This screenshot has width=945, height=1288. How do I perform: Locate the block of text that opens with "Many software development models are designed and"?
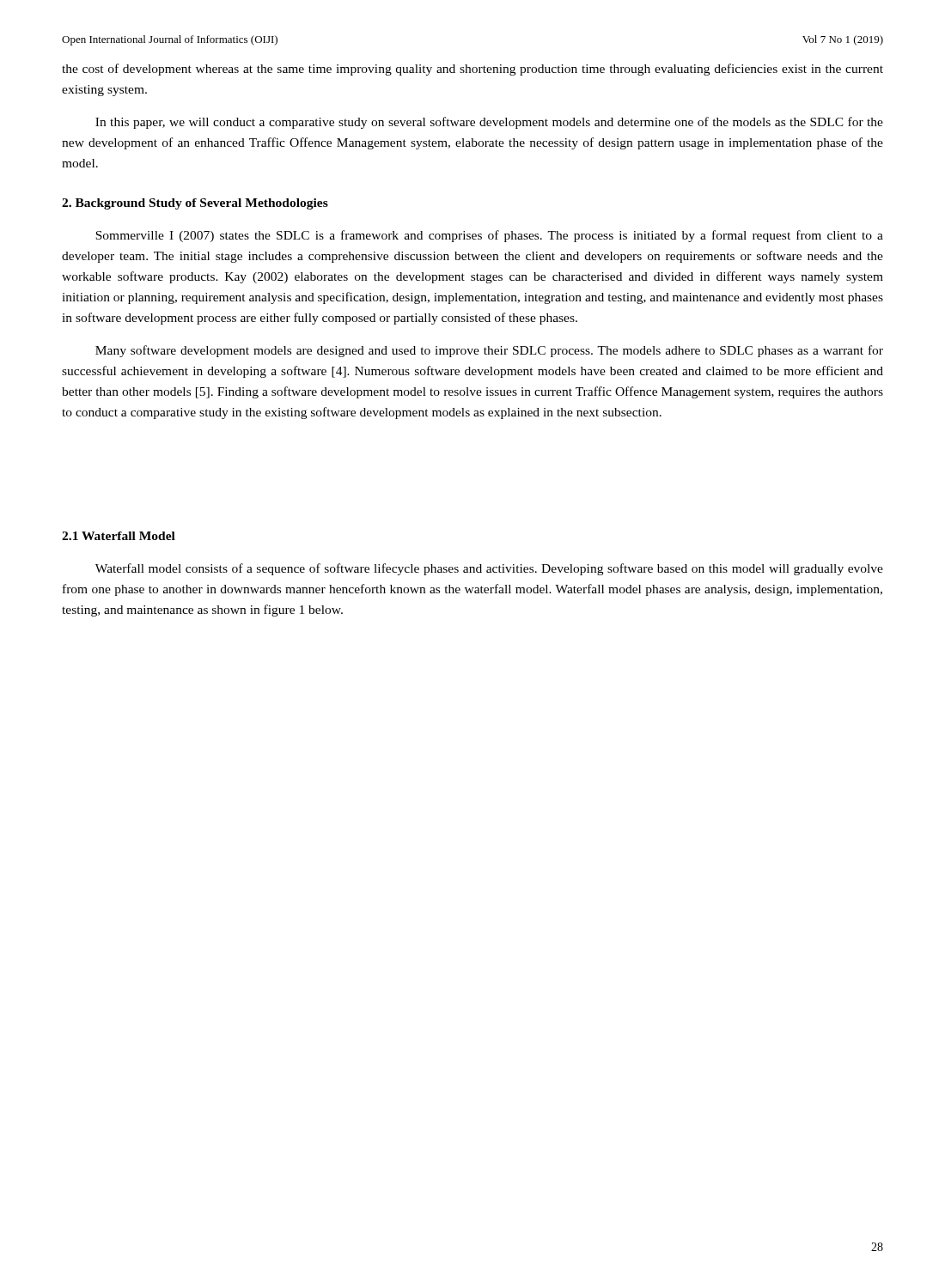coord(472,381)
